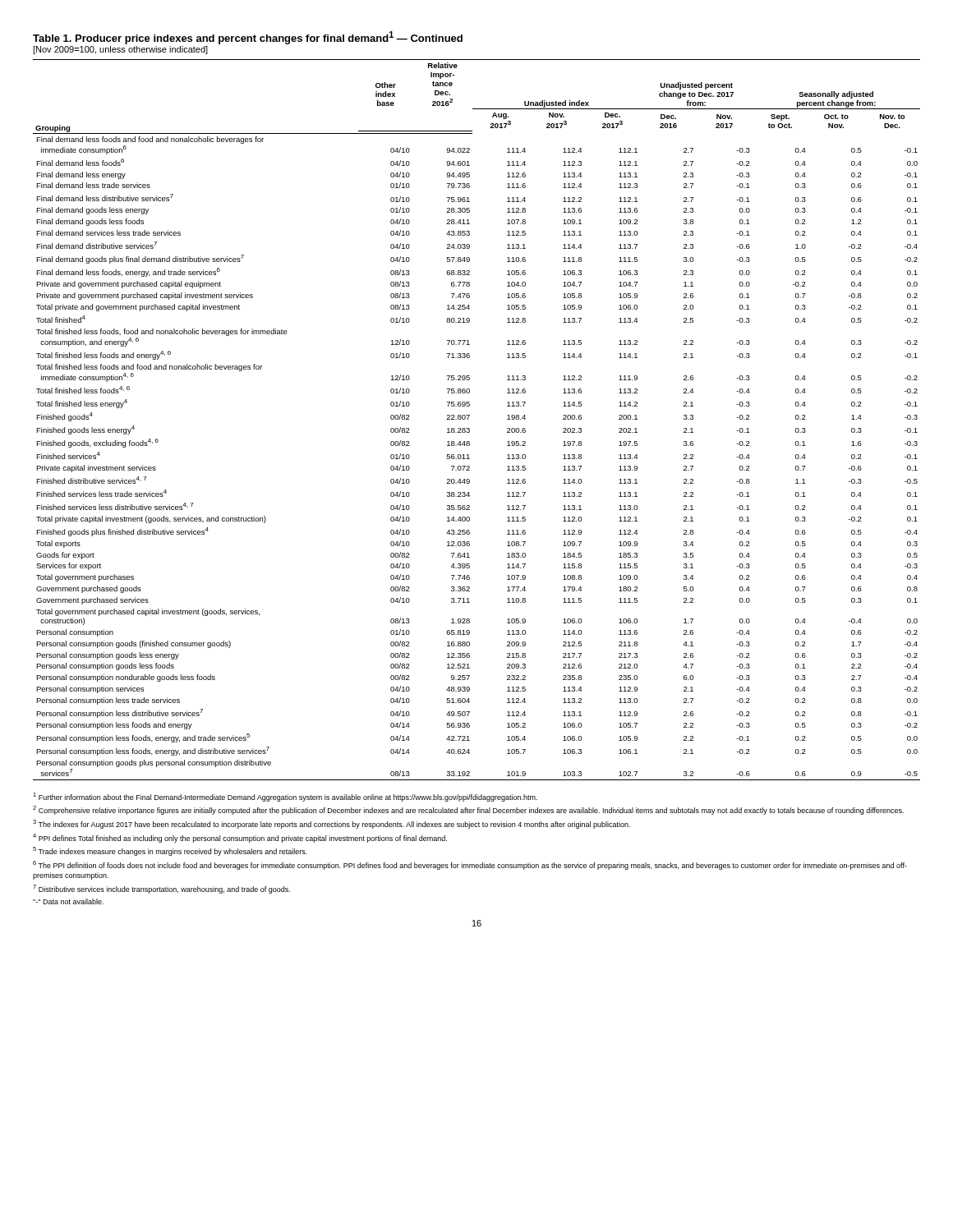Viewport: 953px width, 1232px height.
Task: Find the text block starting "2 Comprehensive relative"
Action: point(476,810)
